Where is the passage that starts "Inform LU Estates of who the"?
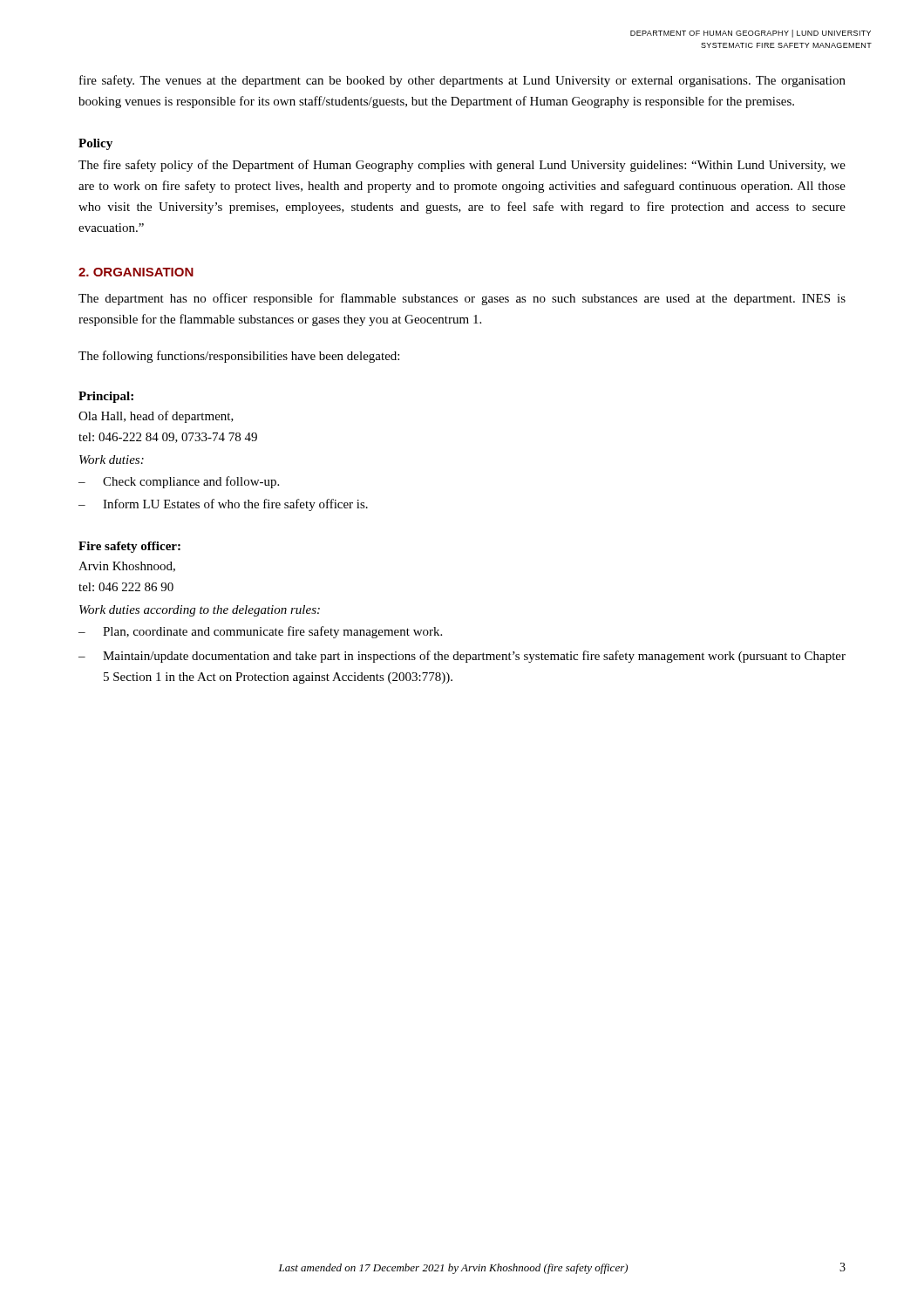The height and width of the screenshot is (1308, 924). pyautogui.click(x=236, y=504)
